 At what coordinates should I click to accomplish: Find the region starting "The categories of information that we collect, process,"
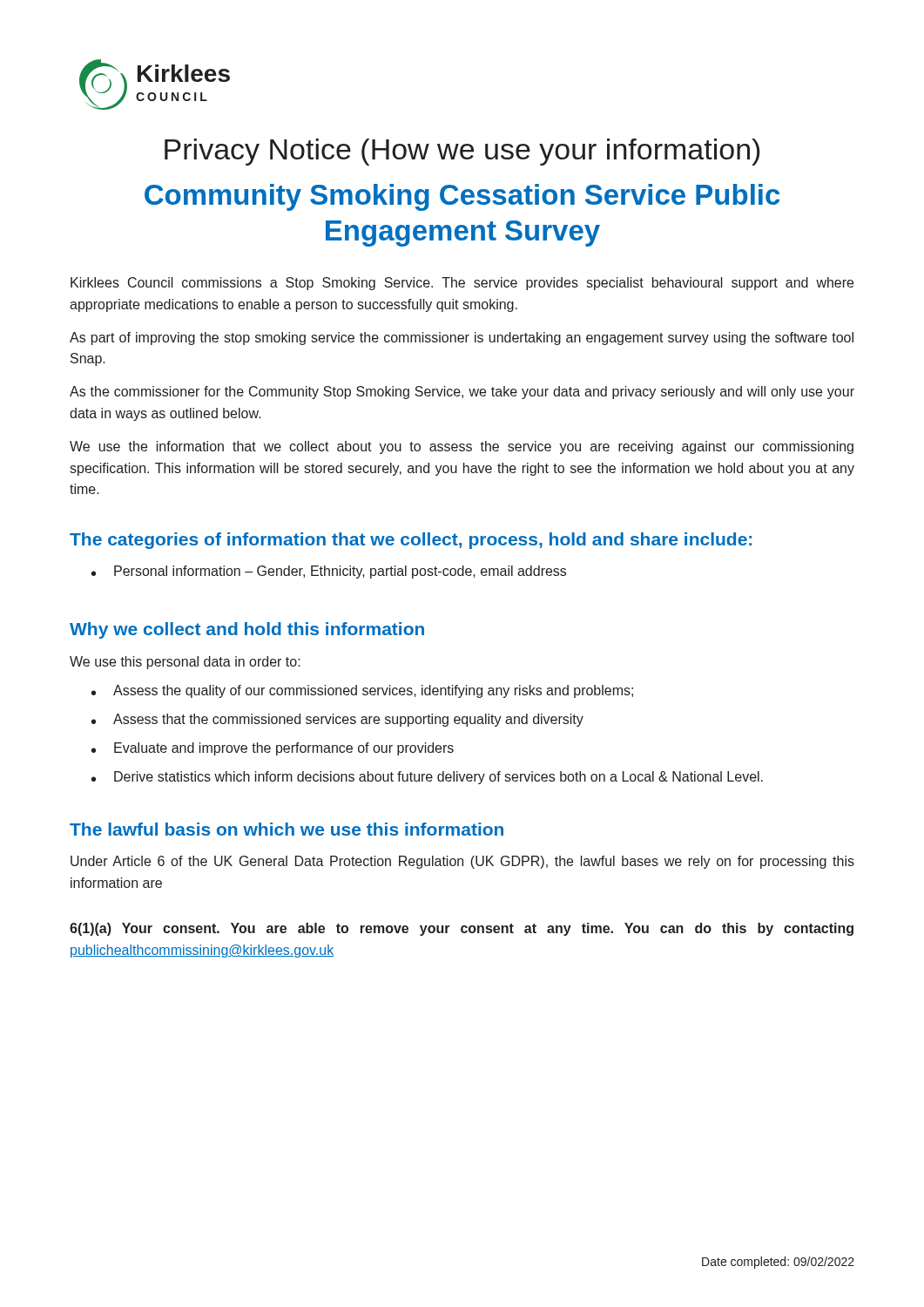pos(412,539)
